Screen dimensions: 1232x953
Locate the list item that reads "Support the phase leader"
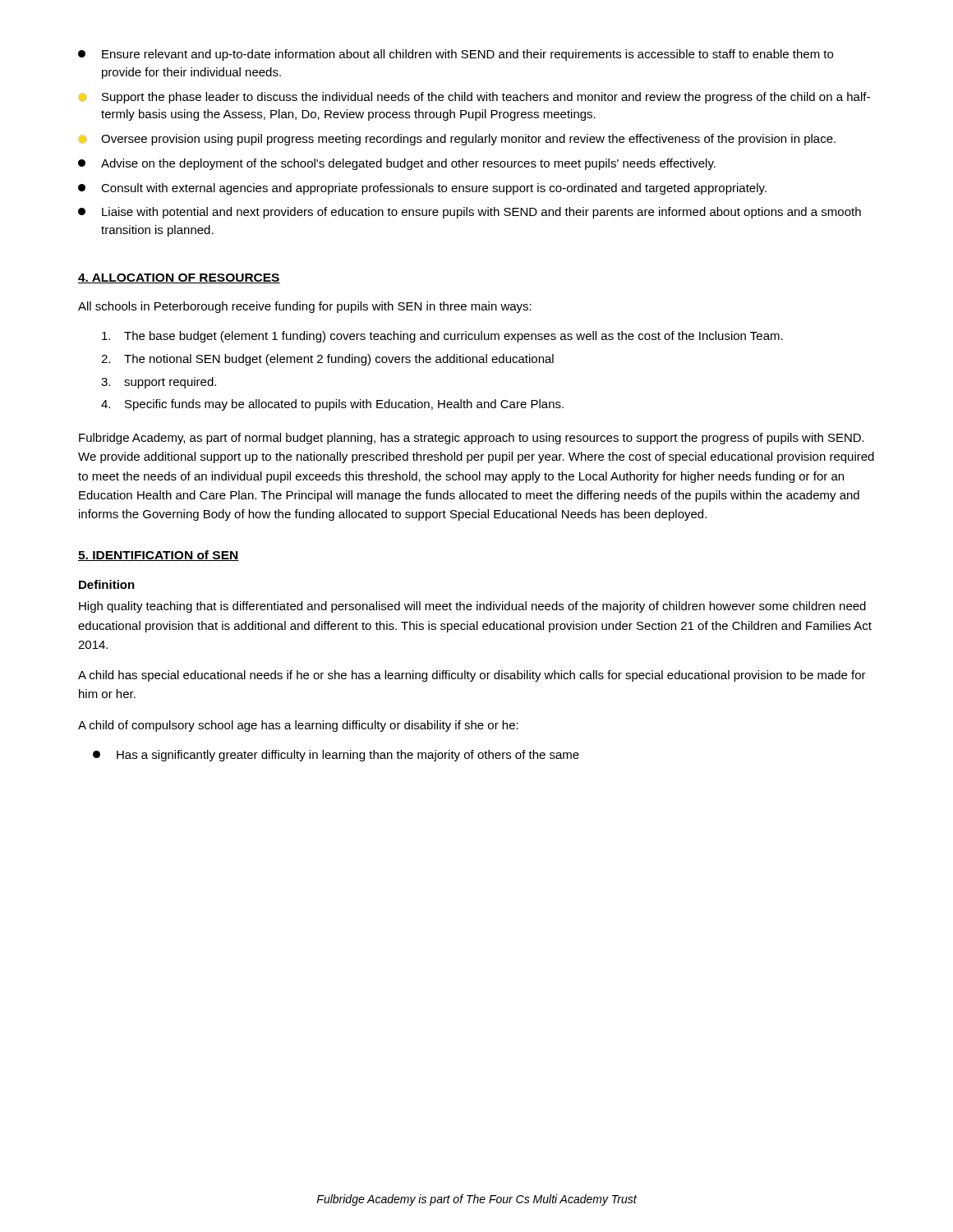pos(476,105)
